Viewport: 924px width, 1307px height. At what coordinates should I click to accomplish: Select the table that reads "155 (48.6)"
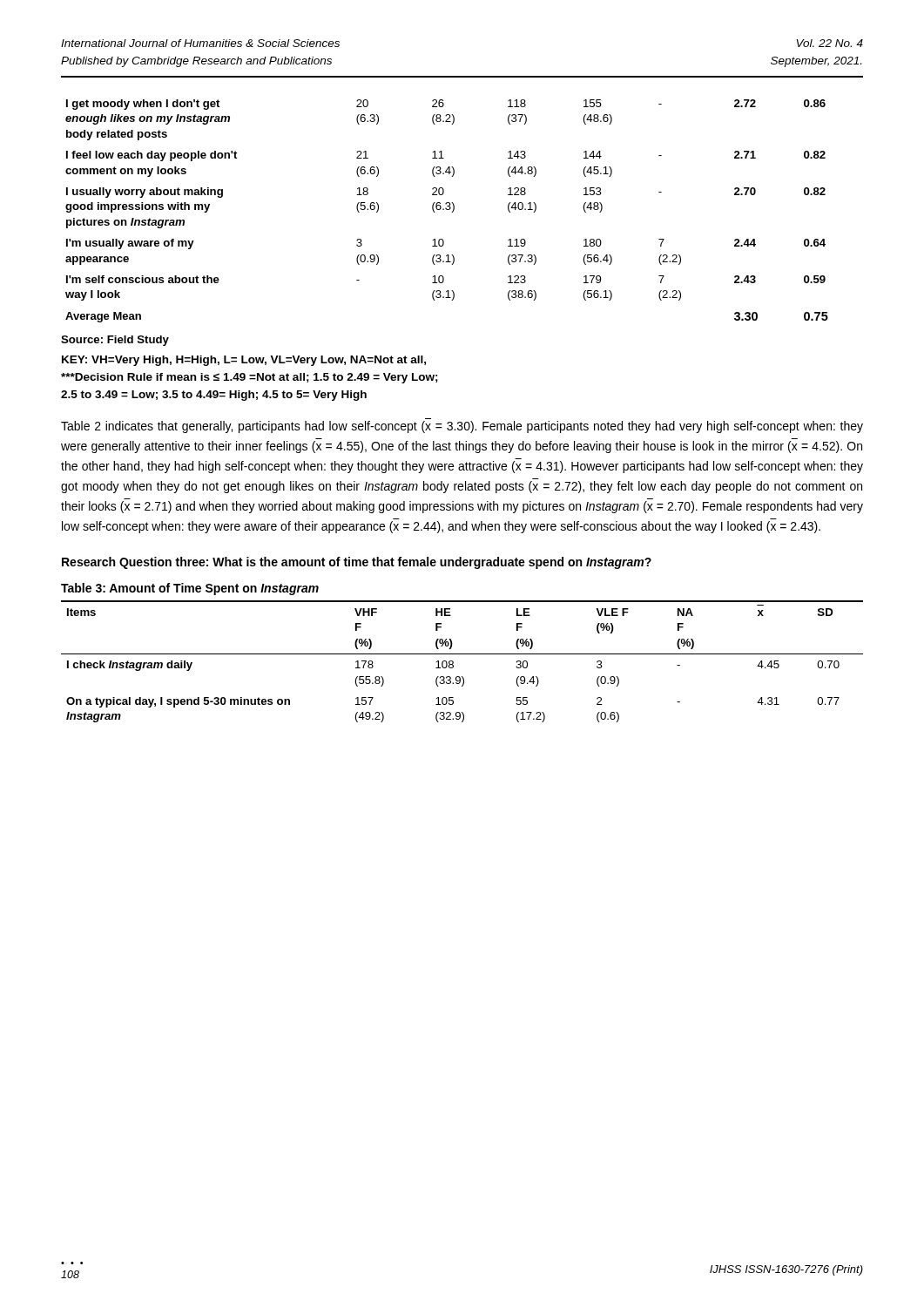tap(462, 210)
